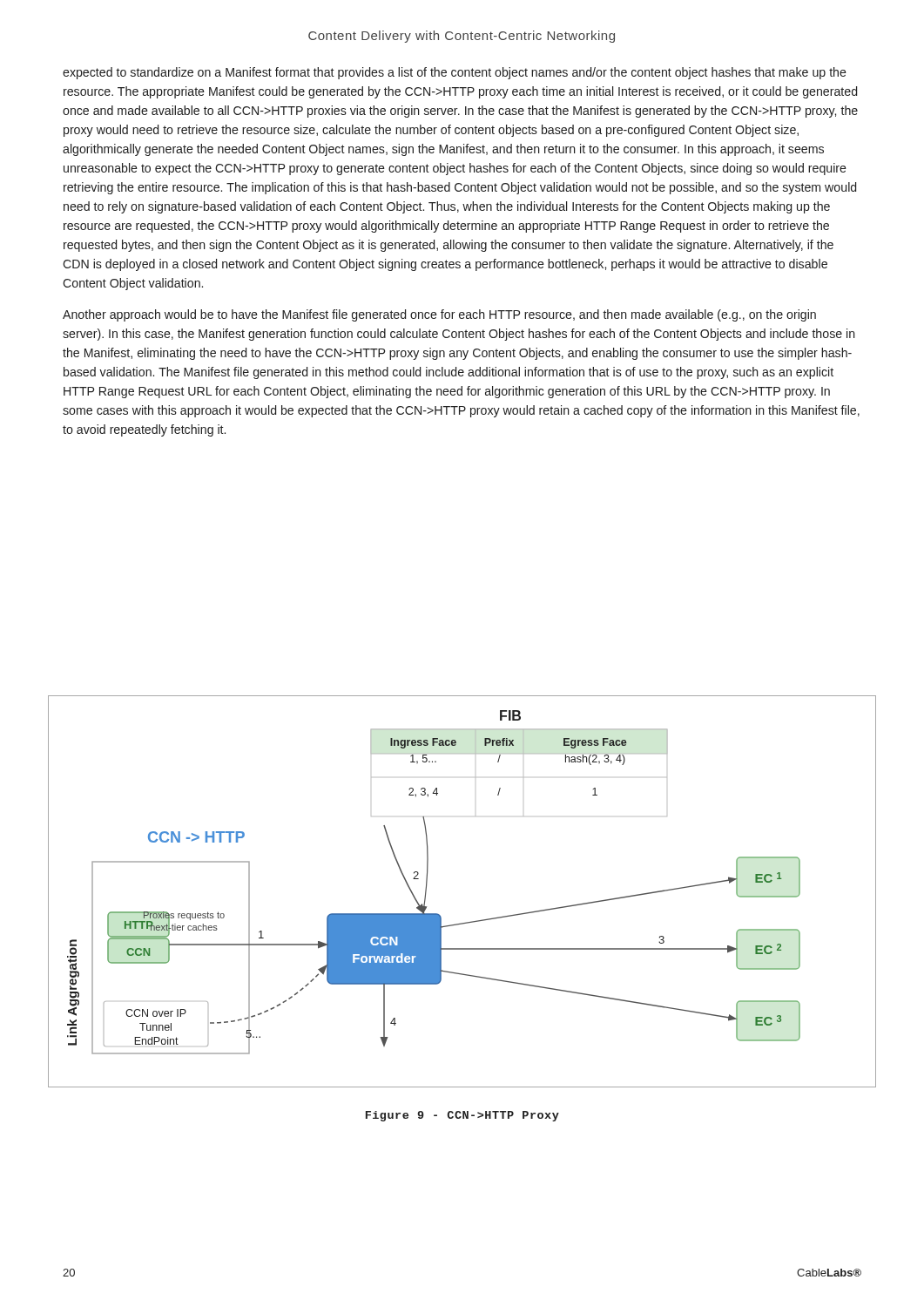
Task: Click on the engineering diagram
Action: 462,891
